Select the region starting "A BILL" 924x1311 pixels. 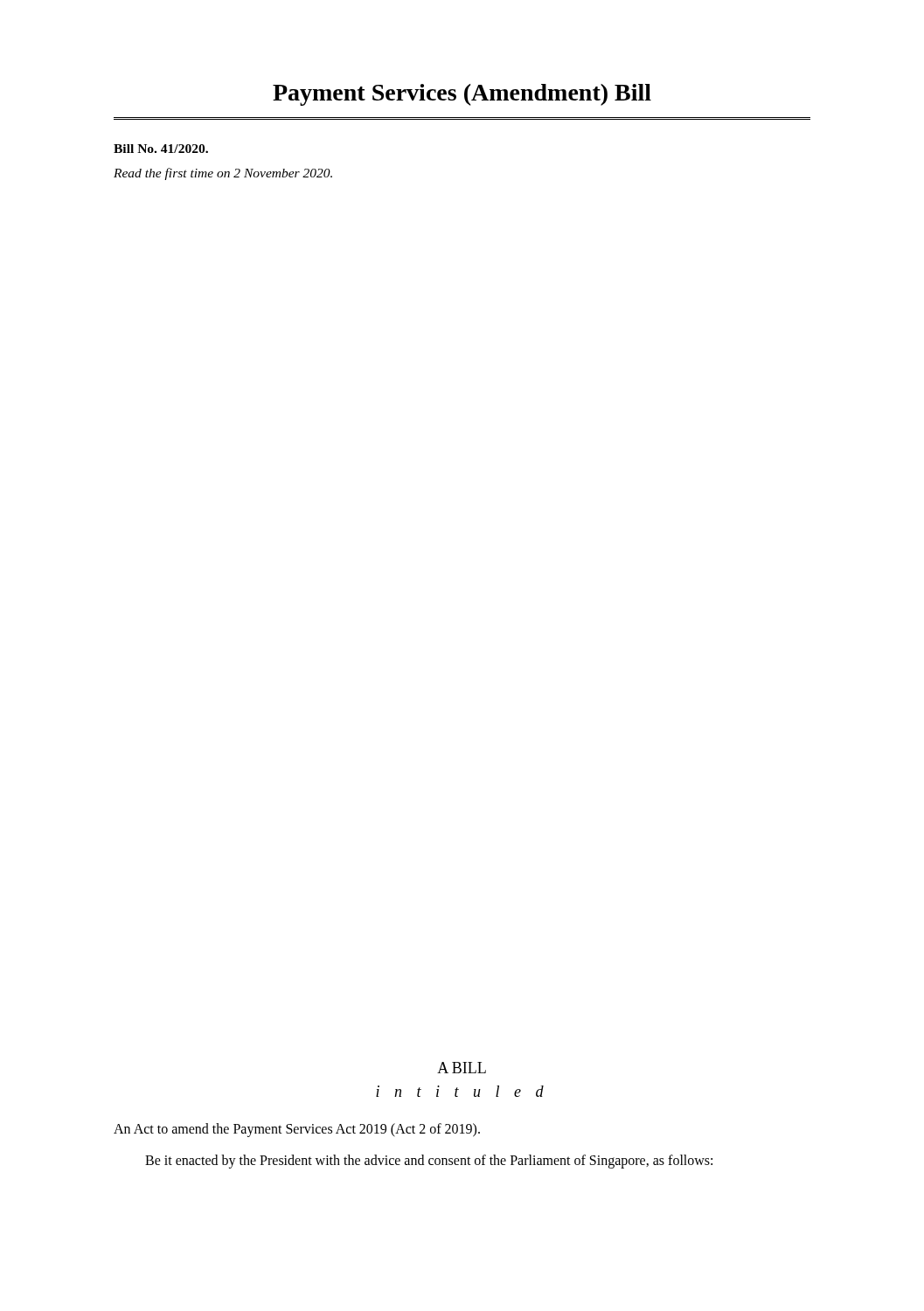(462, 1068)
